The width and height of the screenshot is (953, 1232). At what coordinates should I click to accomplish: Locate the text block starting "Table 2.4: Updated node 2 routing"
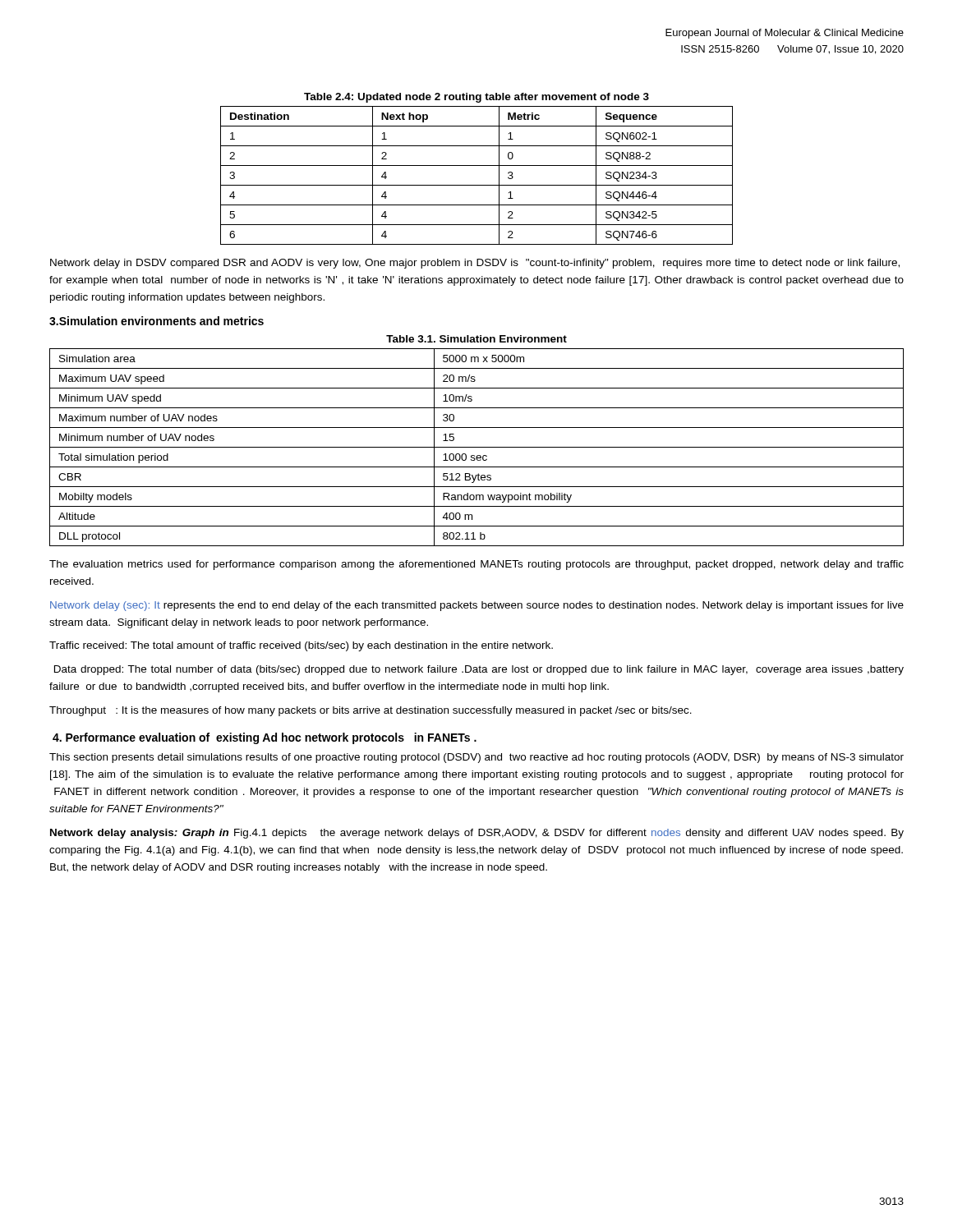[x=476, y=96]
